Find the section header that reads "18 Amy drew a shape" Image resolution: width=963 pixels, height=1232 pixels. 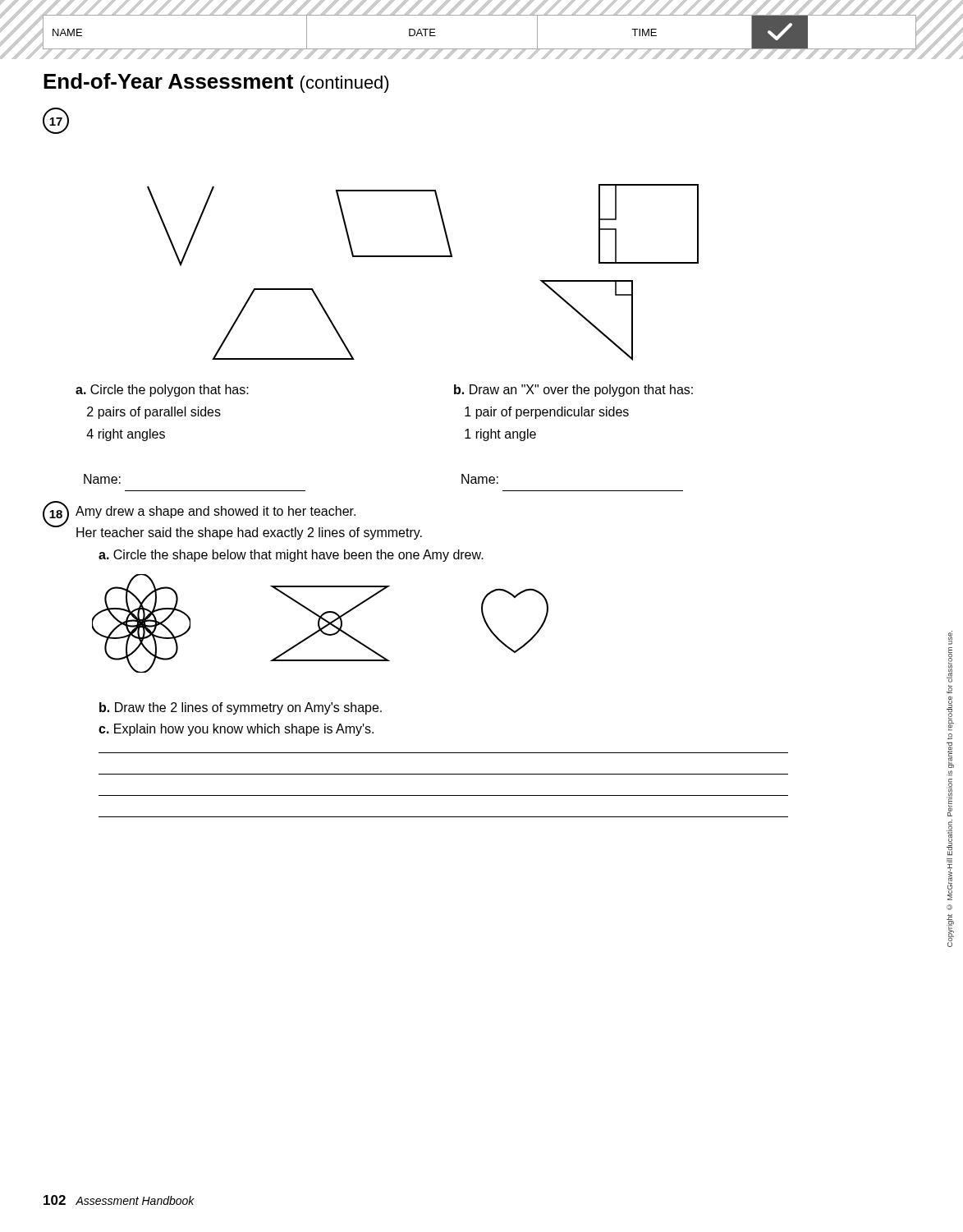233,522
